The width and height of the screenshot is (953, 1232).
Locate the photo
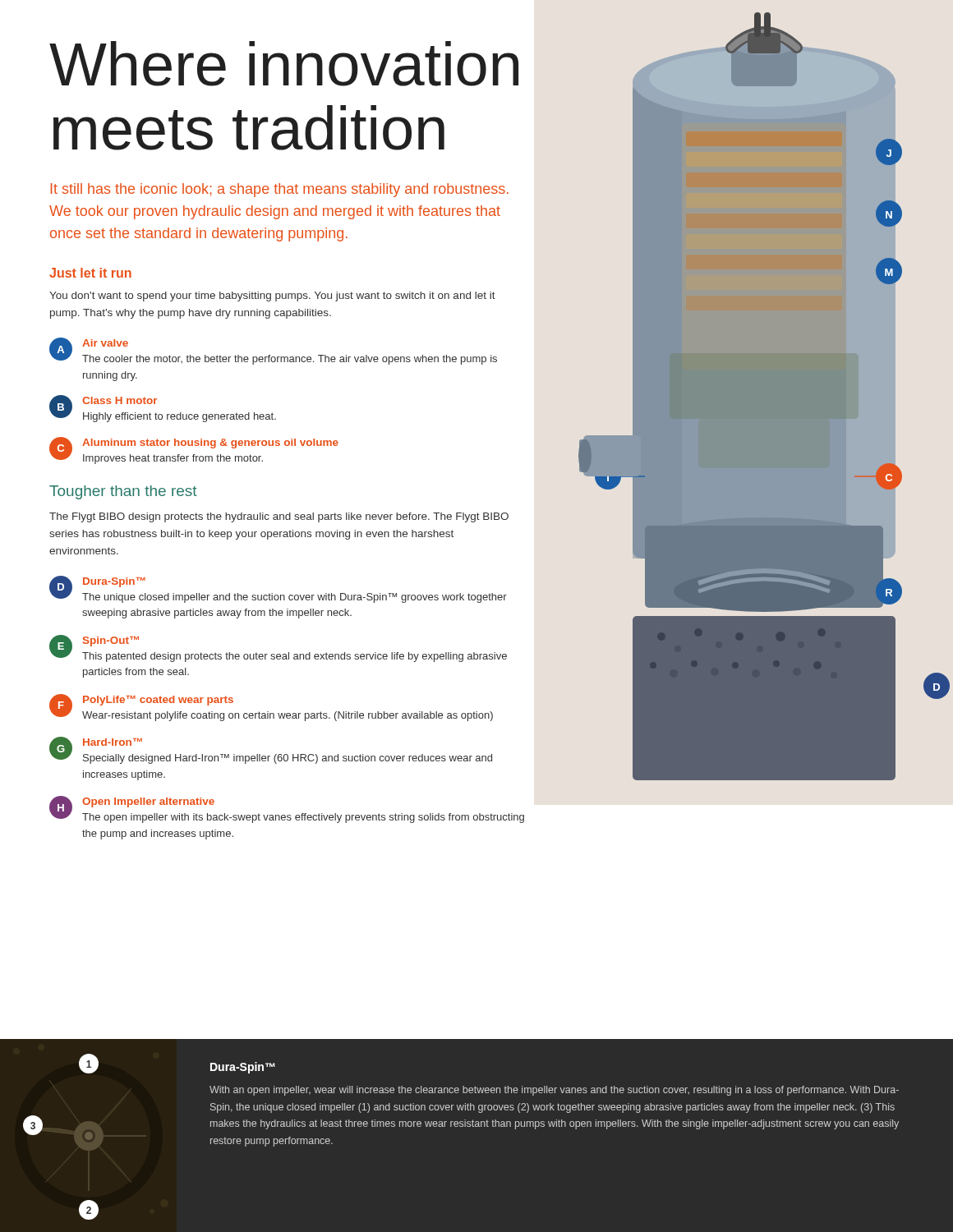coord(88,1135)
